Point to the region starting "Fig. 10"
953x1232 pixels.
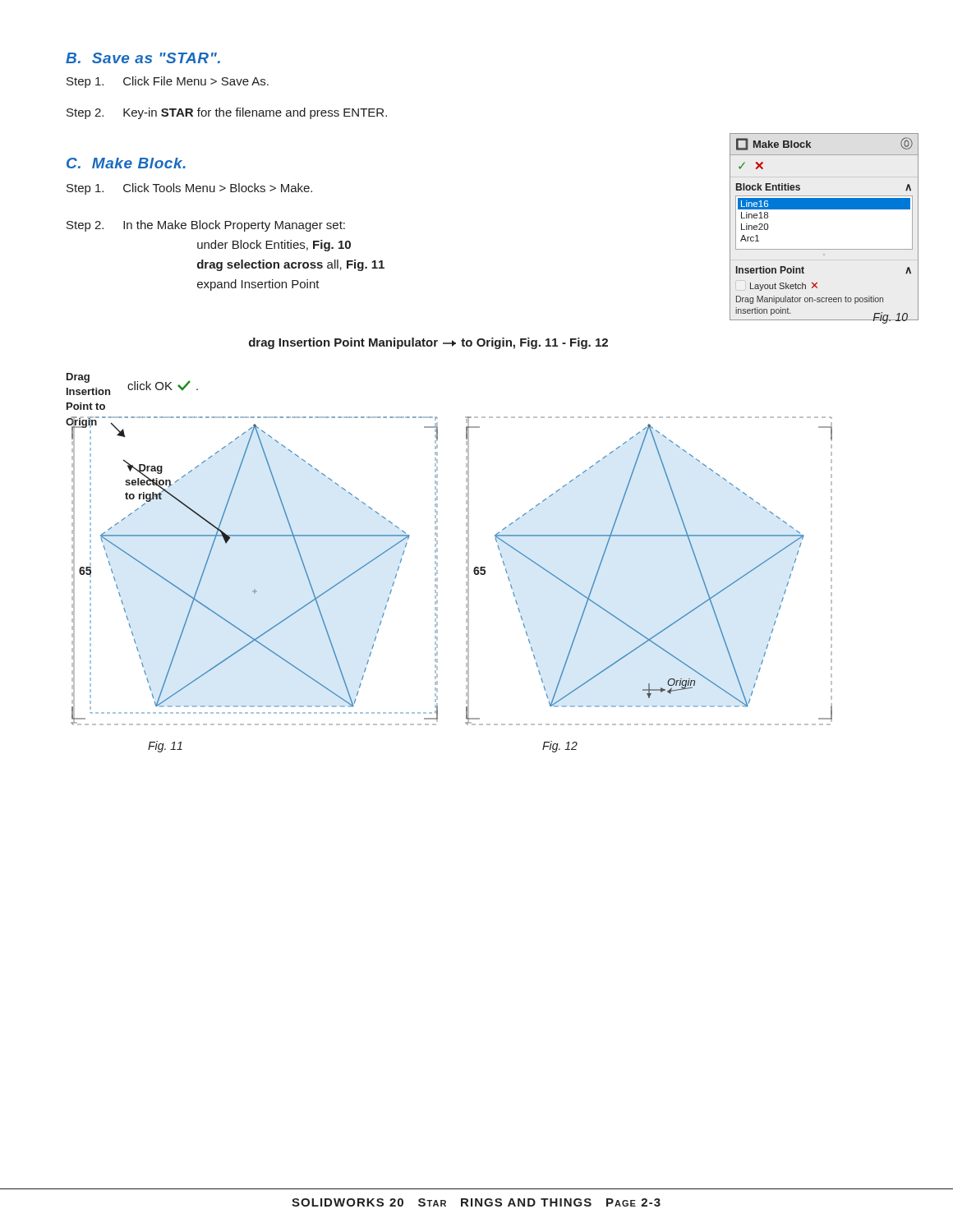pos(890,317)
